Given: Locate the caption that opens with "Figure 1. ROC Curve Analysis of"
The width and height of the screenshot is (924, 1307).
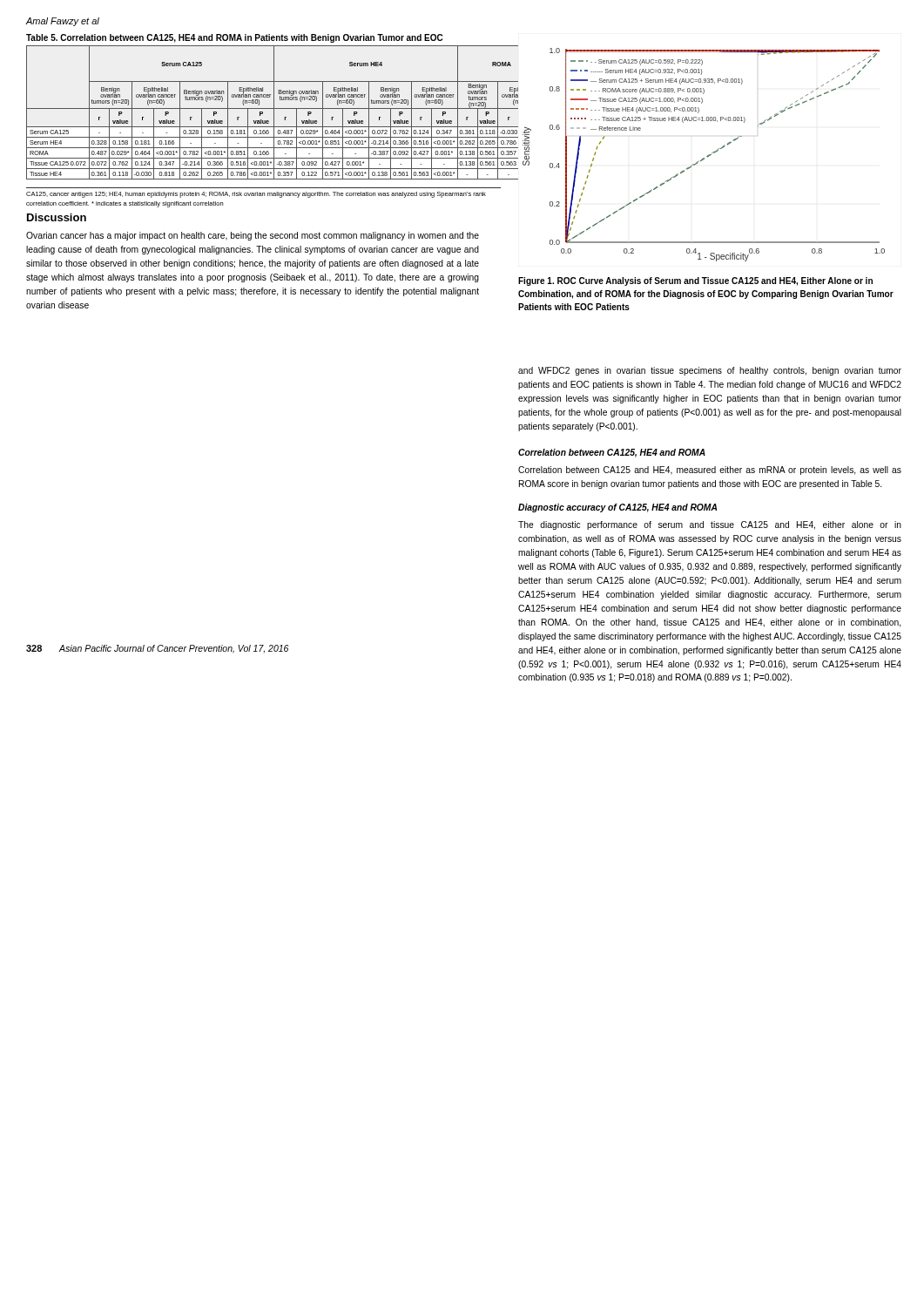Looking at the screenshot, I should pos(706,294).
